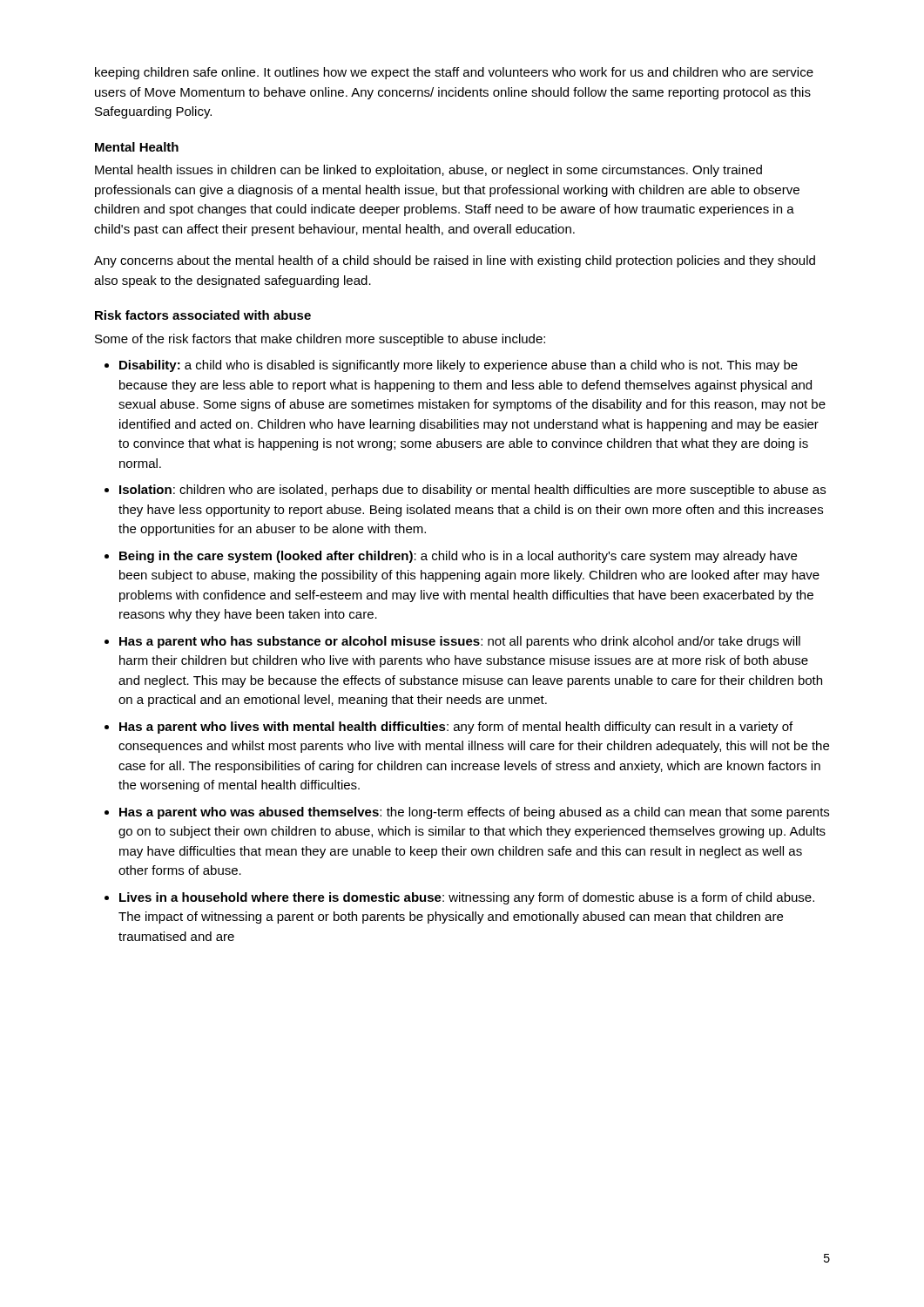Select the list item containing "Isolation: children who are isolated, perhaps due to"
Viewport: 924px width, 1307px height.
(x=472, y=509)
